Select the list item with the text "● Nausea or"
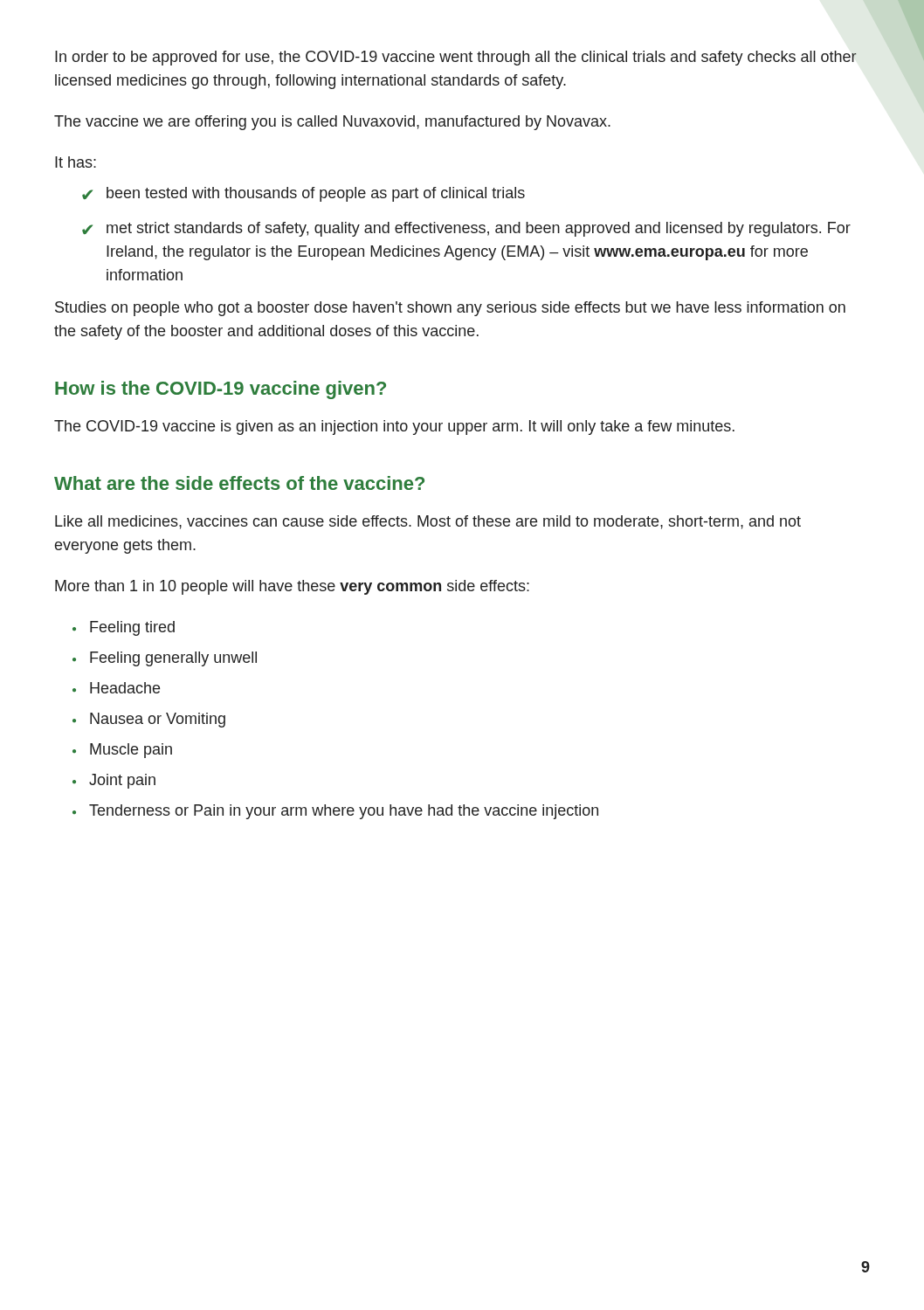The height and width of the screenshot is (1310, 924). click(x=149, y=719)
